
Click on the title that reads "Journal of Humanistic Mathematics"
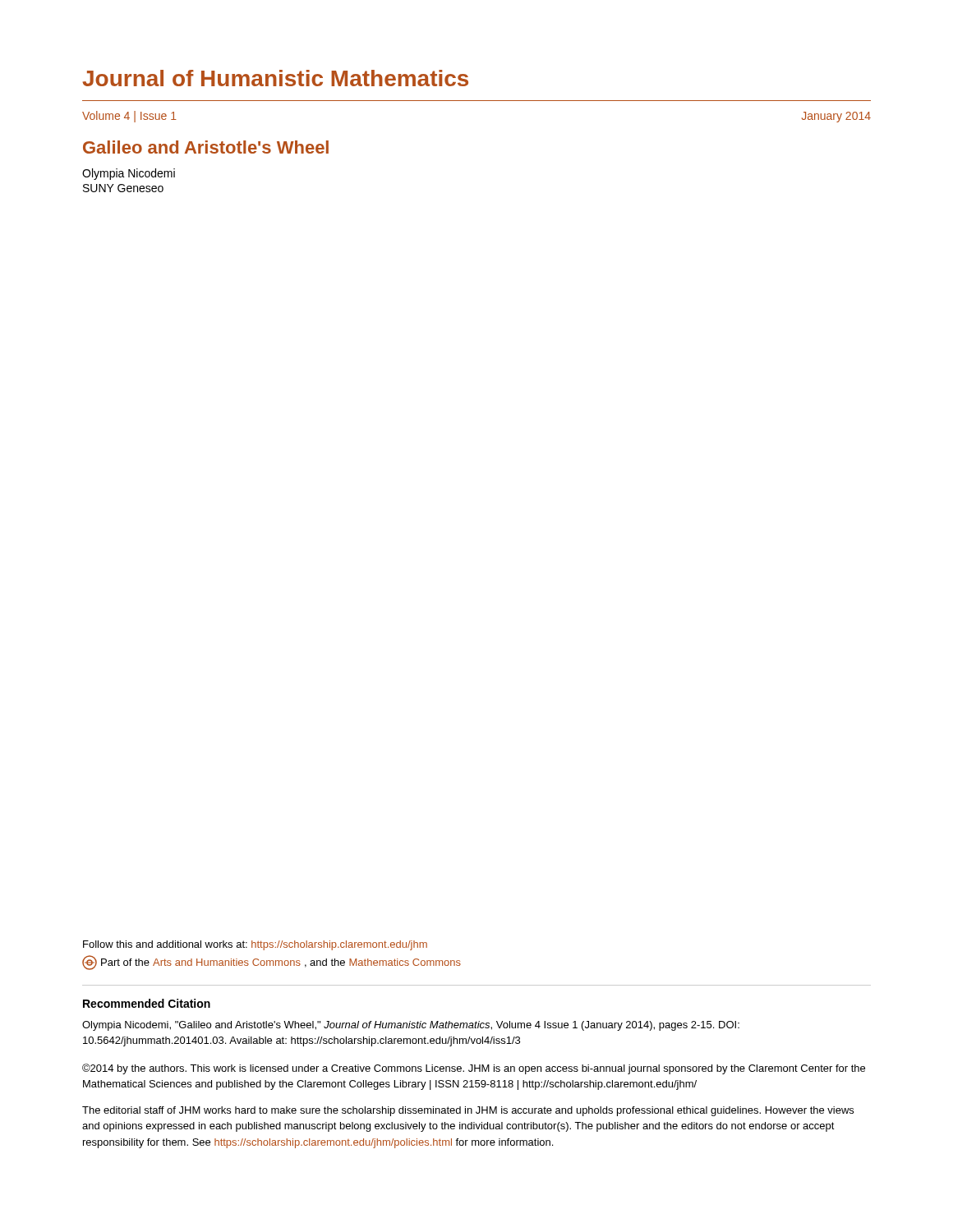[276, 78]
